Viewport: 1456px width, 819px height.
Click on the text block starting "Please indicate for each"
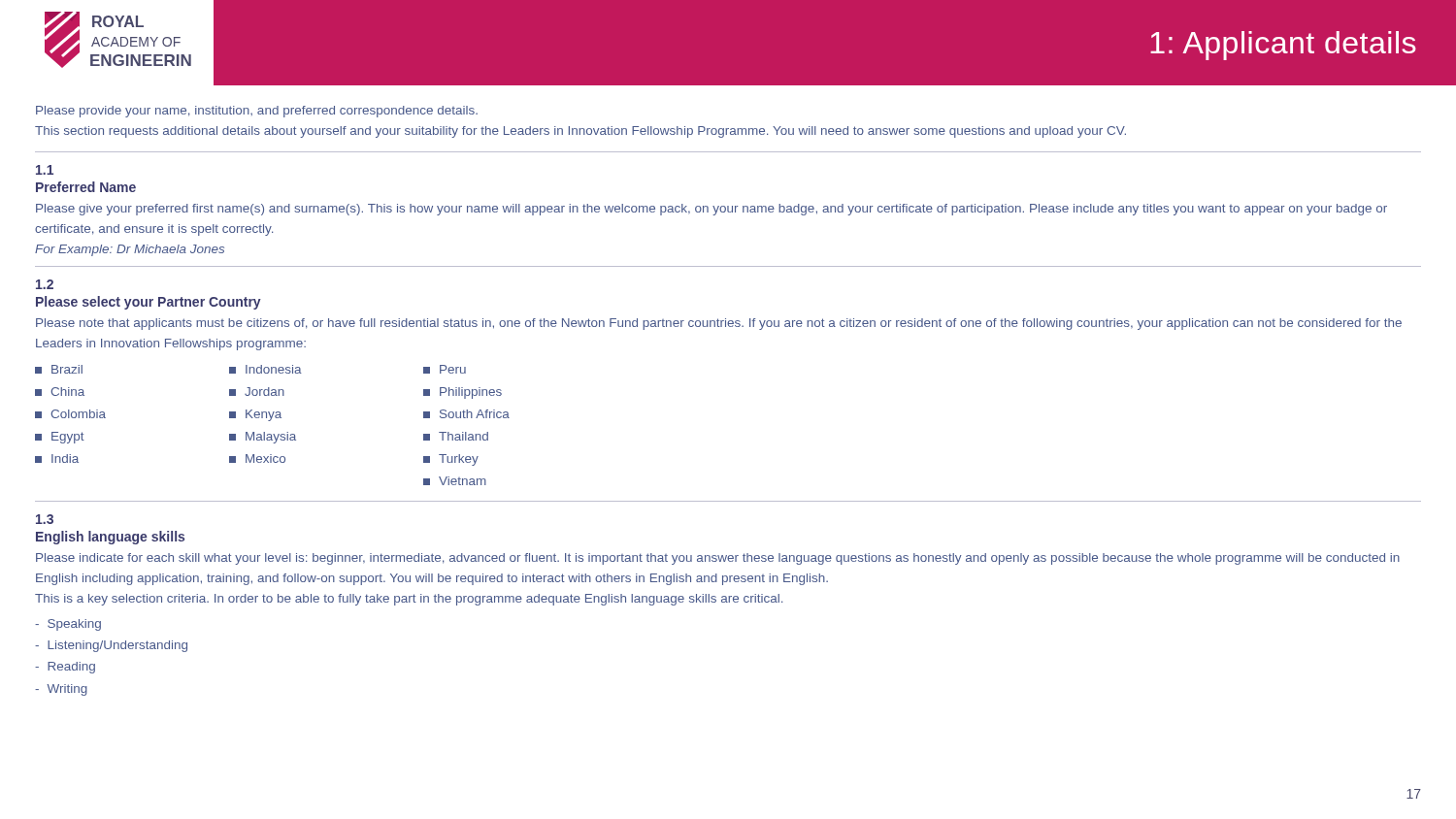(x=718, y=578)
